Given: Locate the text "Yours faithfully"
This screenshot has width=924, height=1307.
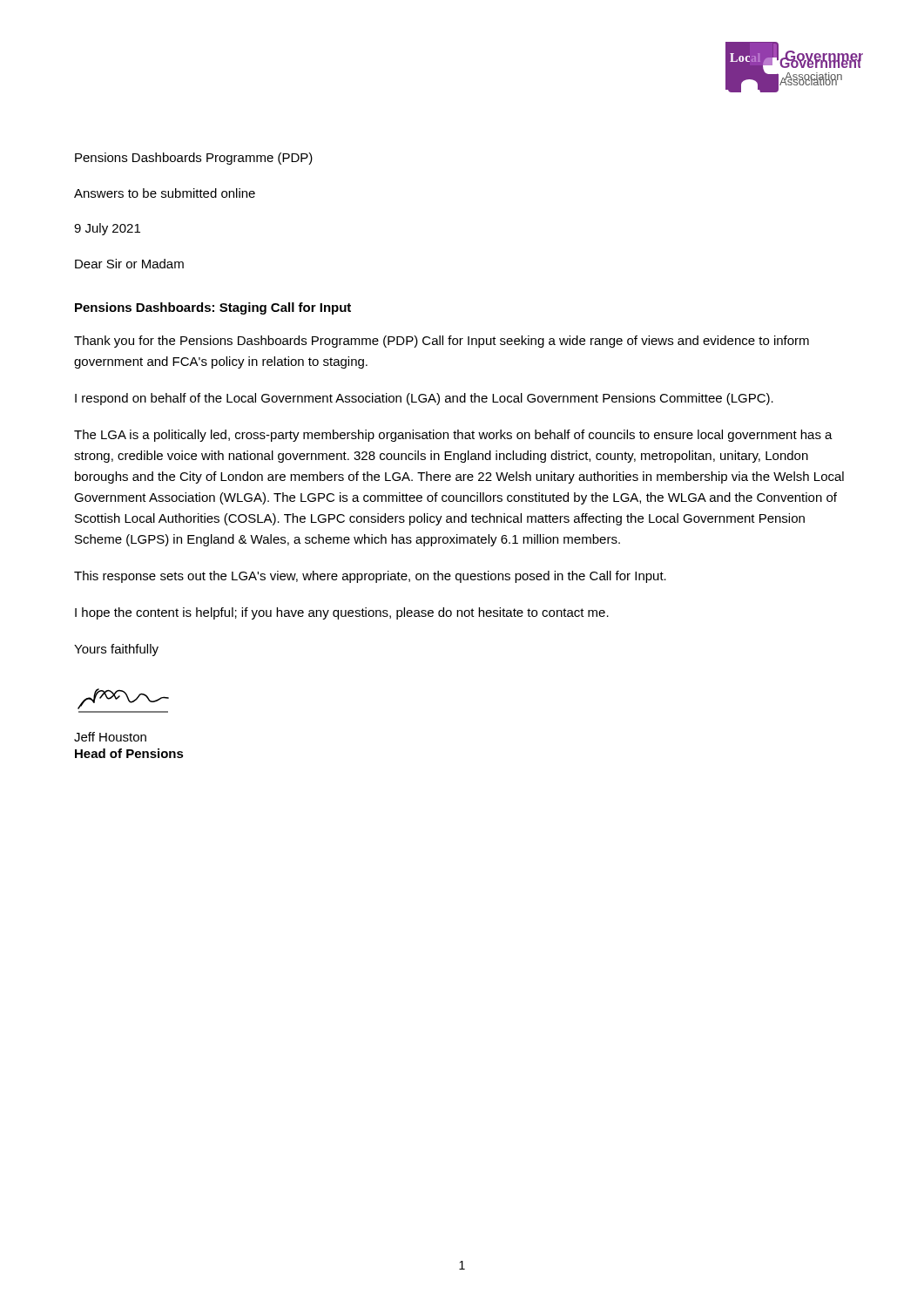Looking at the screenshot, I should point(116,648).
